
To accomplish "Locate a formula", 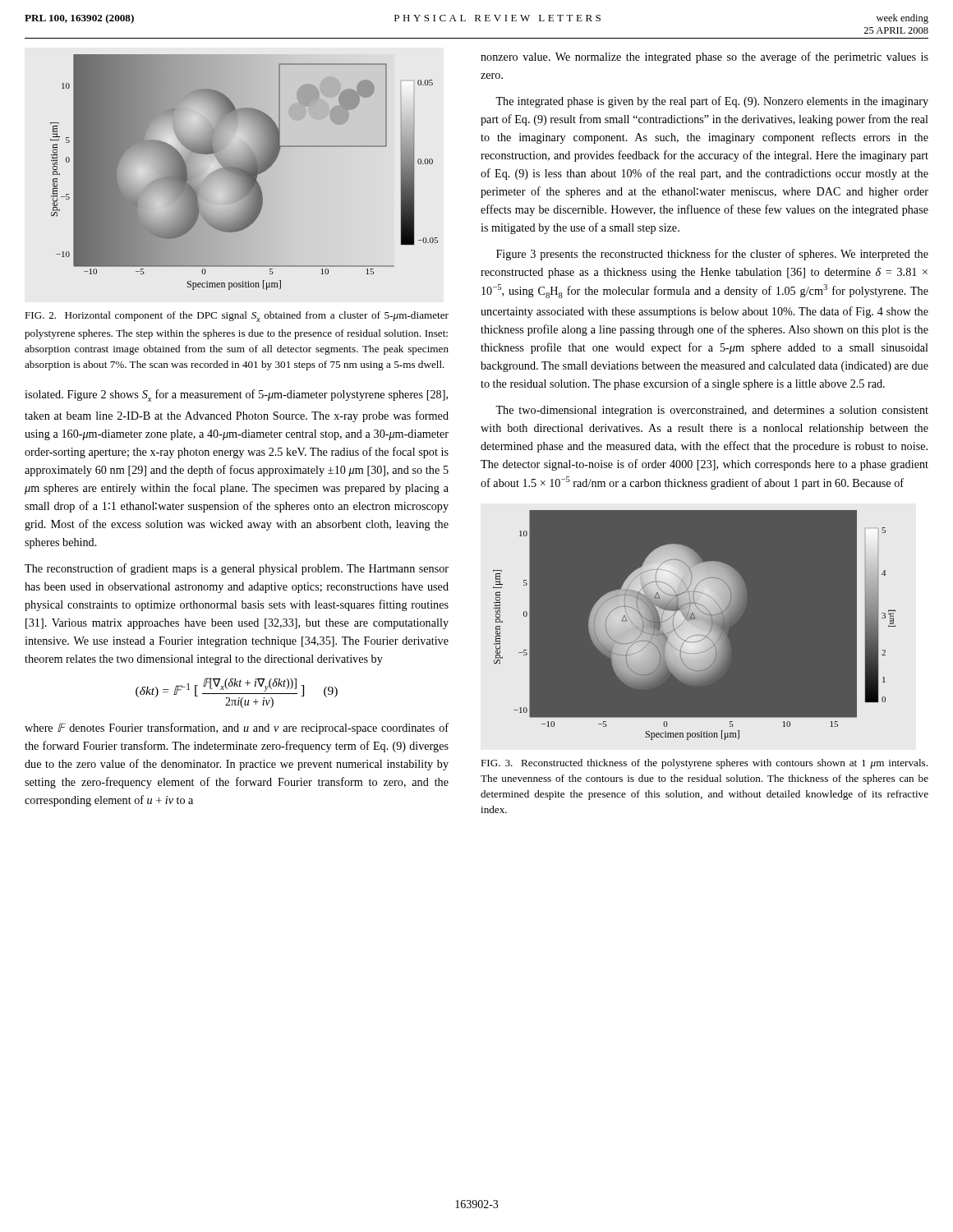I will tap(237, 692).
